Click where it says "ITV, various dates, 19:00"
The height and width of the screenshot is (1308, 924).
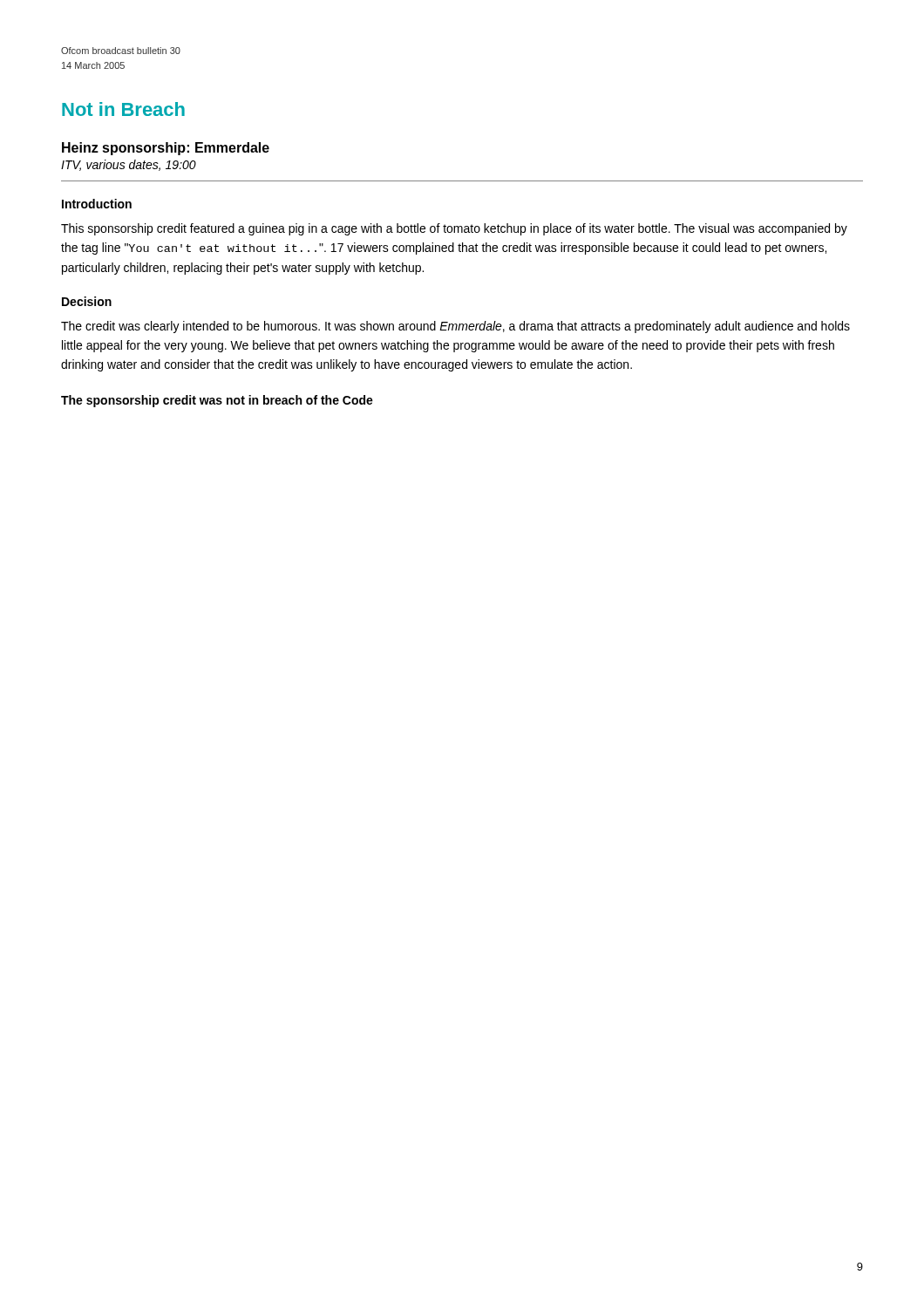click(128, 165)
